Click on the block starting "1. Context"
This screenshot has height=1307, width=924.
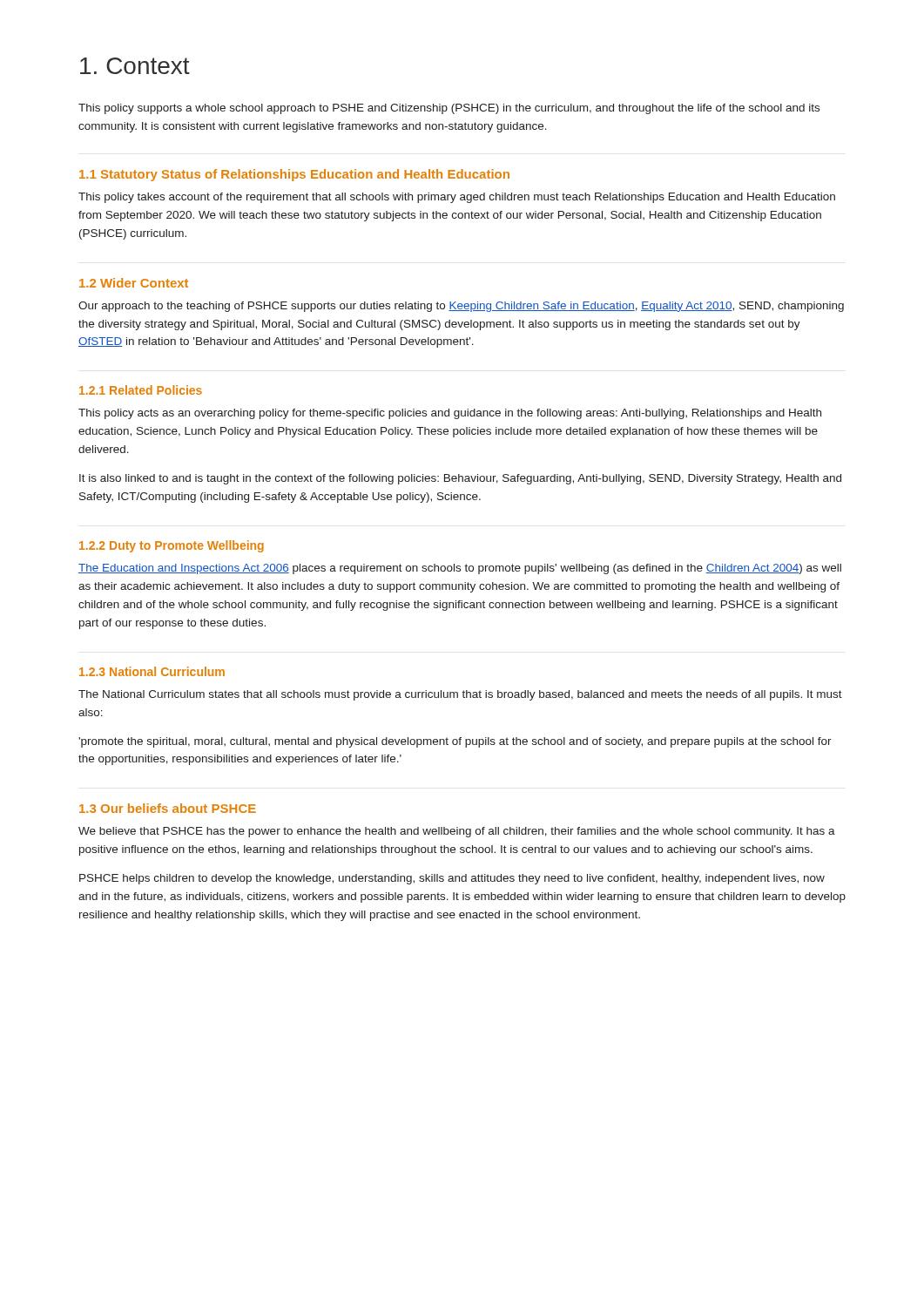tap(135, 66)
